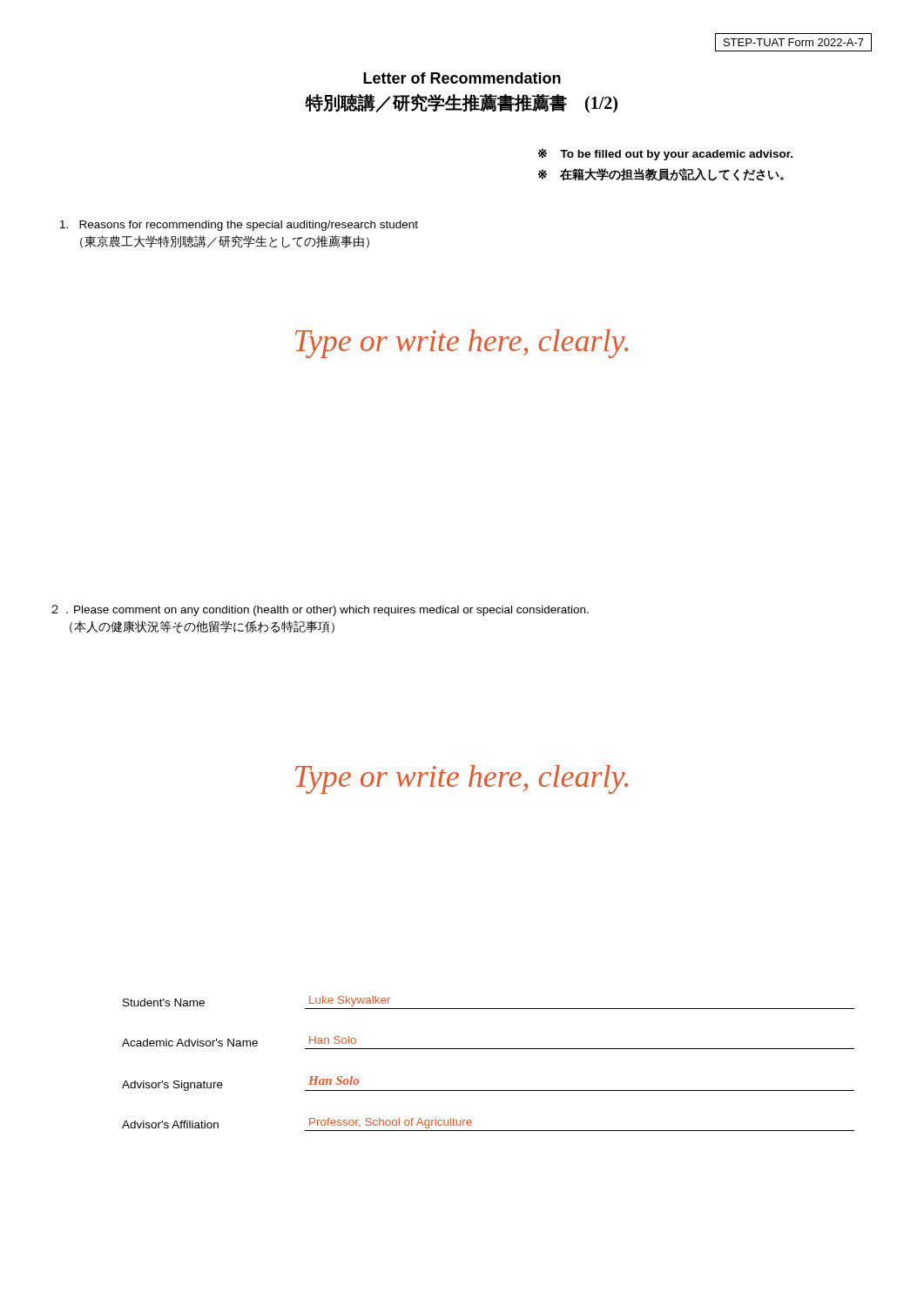Find "Advisor's Affiliation Professor, School of Agriculture" on this page
The width and height of the screenshot is (924, 1307).
[x=488, y=1123]
